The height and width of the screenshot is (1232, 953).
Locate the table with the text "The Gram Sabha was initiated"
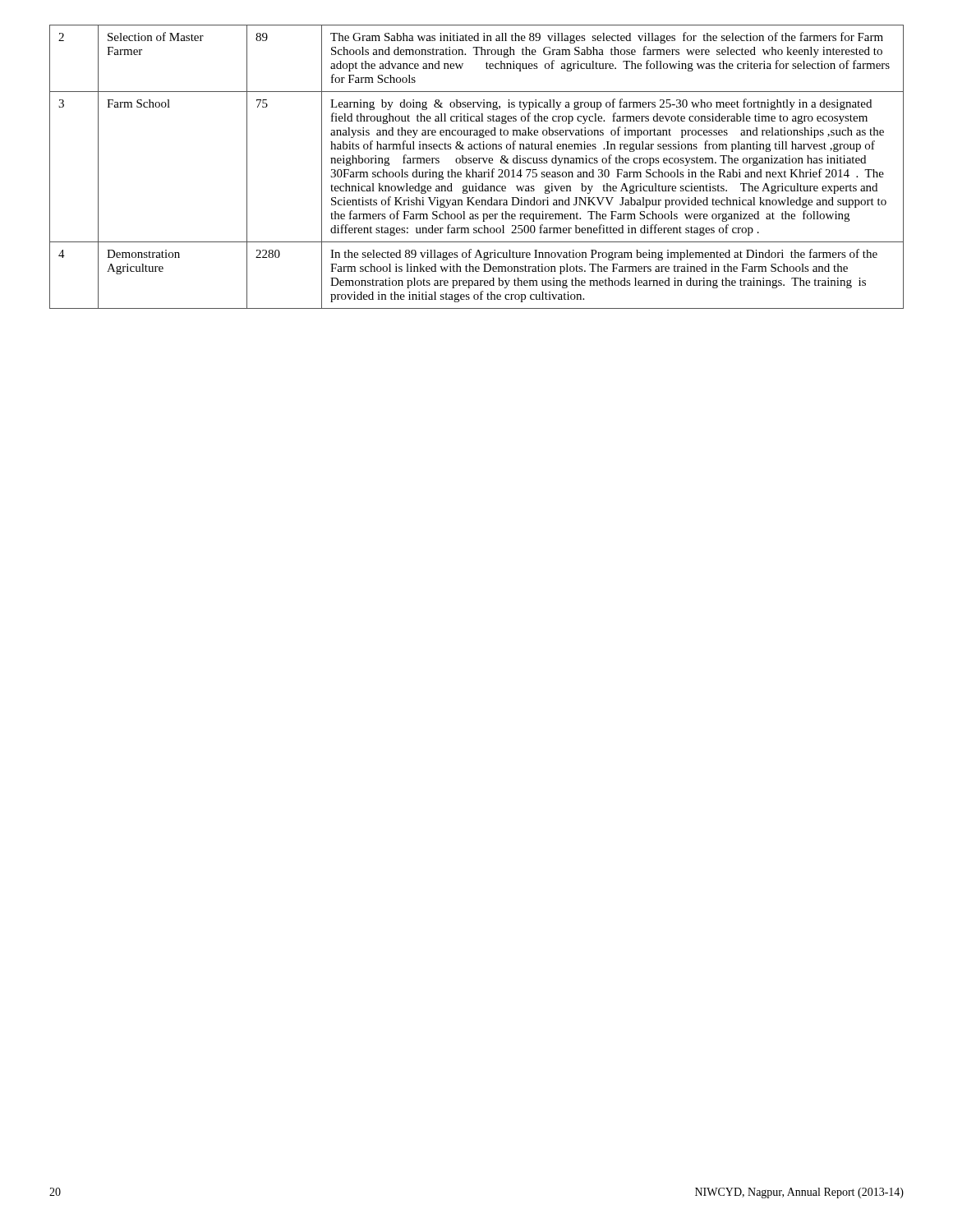point(476,167)
